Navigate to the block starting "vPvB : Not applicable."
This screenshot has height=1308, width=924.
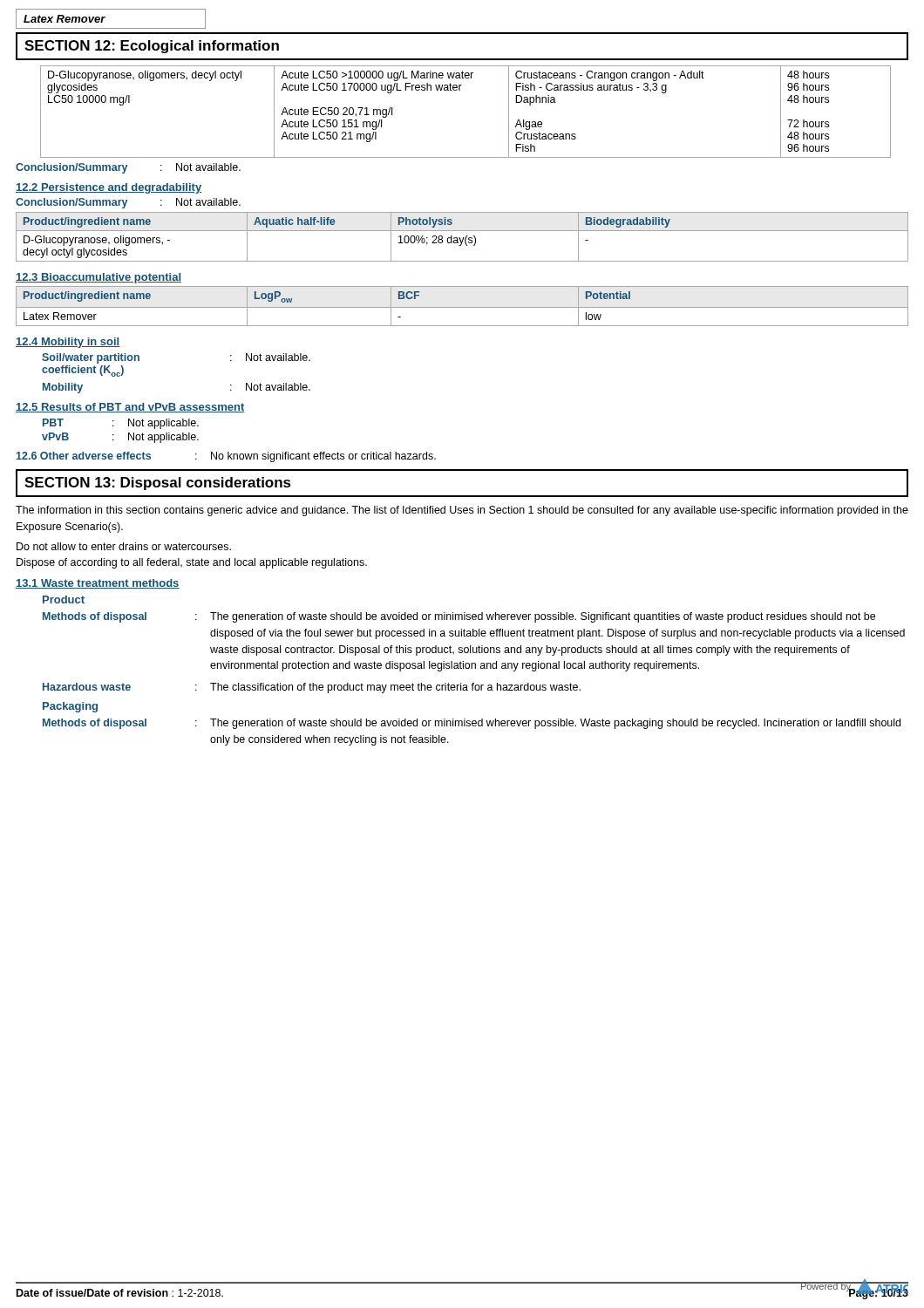pyautogui.click(x=121, y=437)
